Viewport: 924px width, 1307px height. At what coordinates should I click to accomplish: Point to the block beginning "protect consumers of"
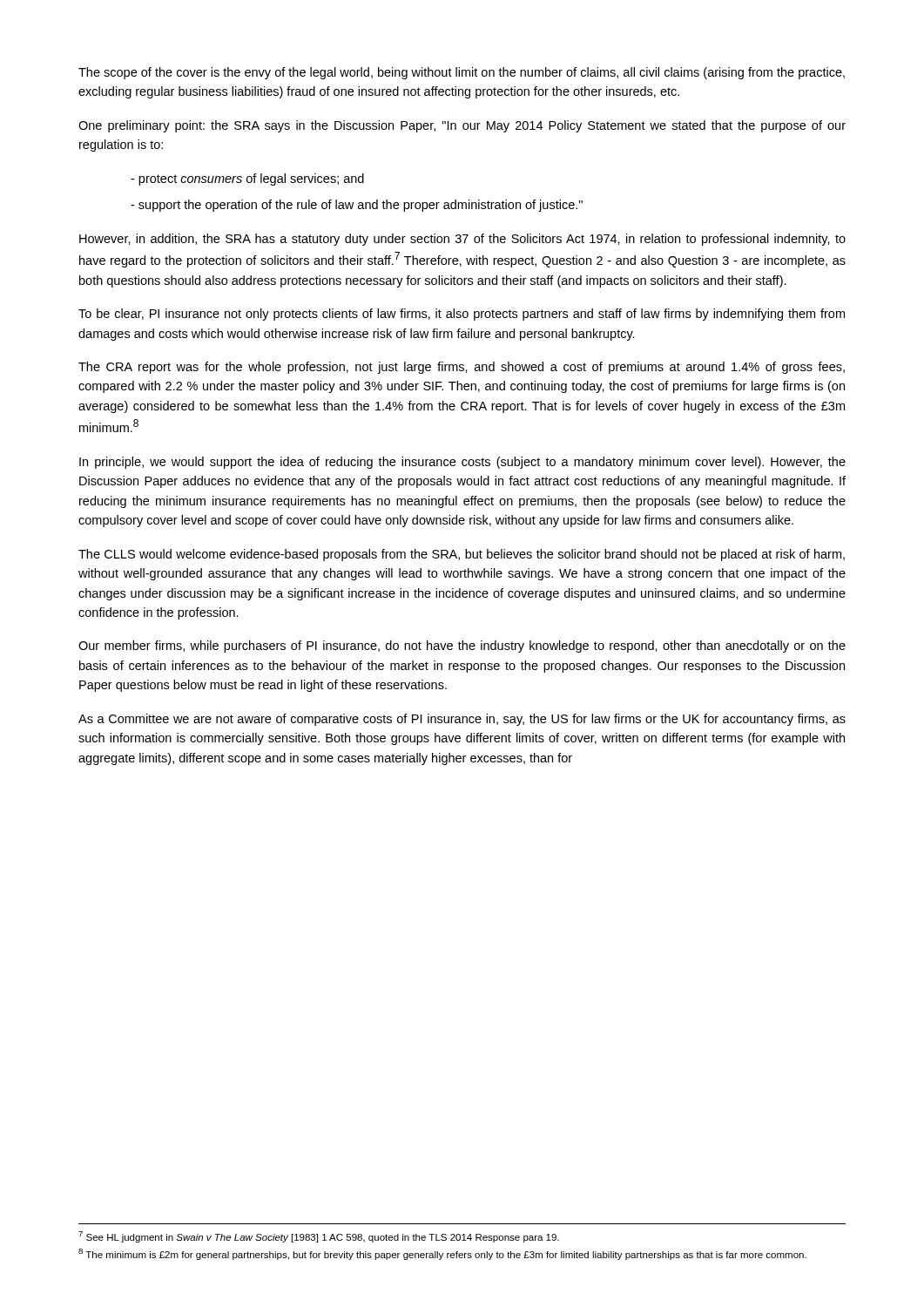[247, 178]
